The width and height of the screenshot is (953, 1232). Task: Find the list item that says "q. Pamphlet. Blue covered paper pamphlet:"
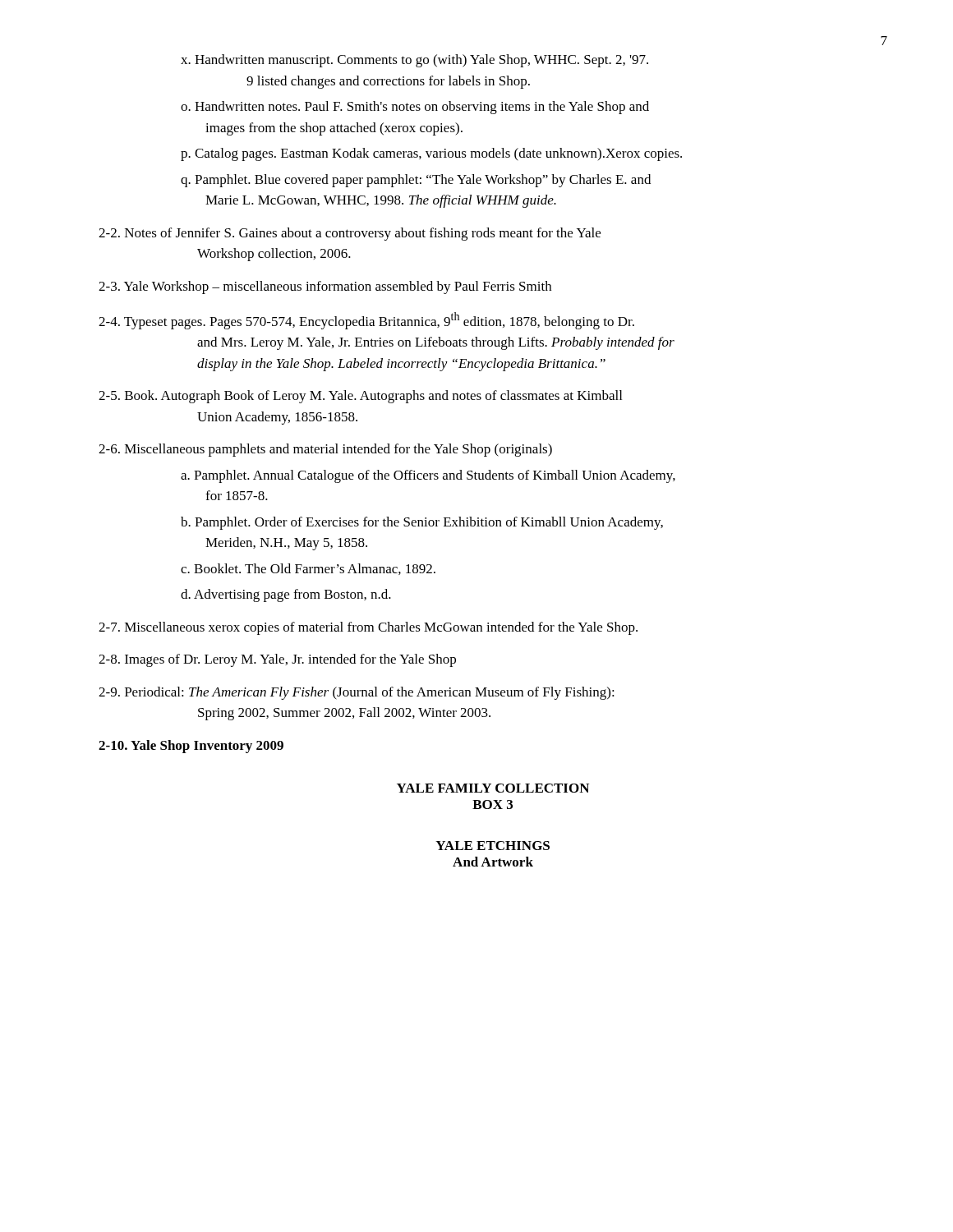534,191
